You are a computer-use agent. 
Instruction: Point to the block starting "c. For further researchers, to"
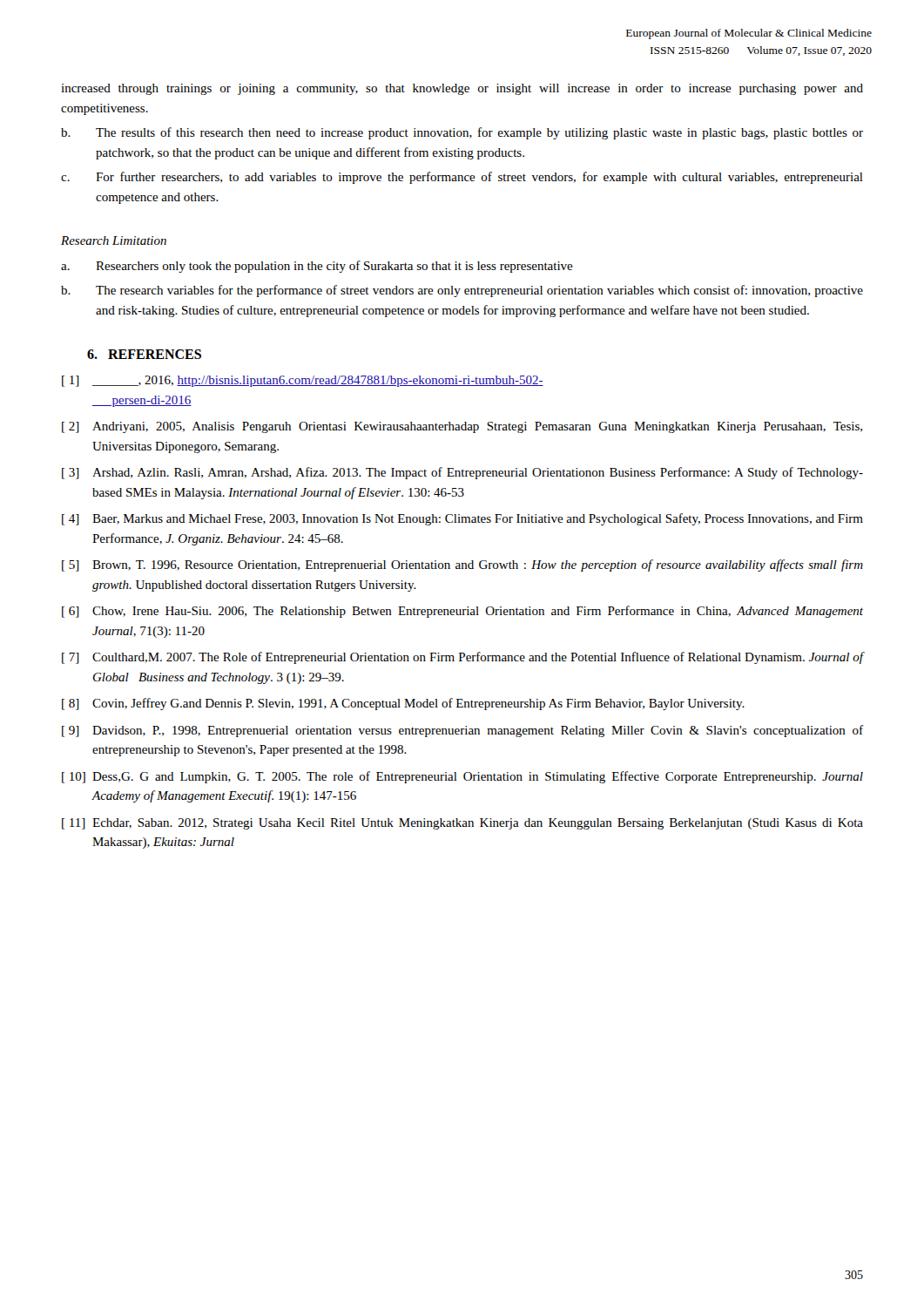[x=462, y=187]
